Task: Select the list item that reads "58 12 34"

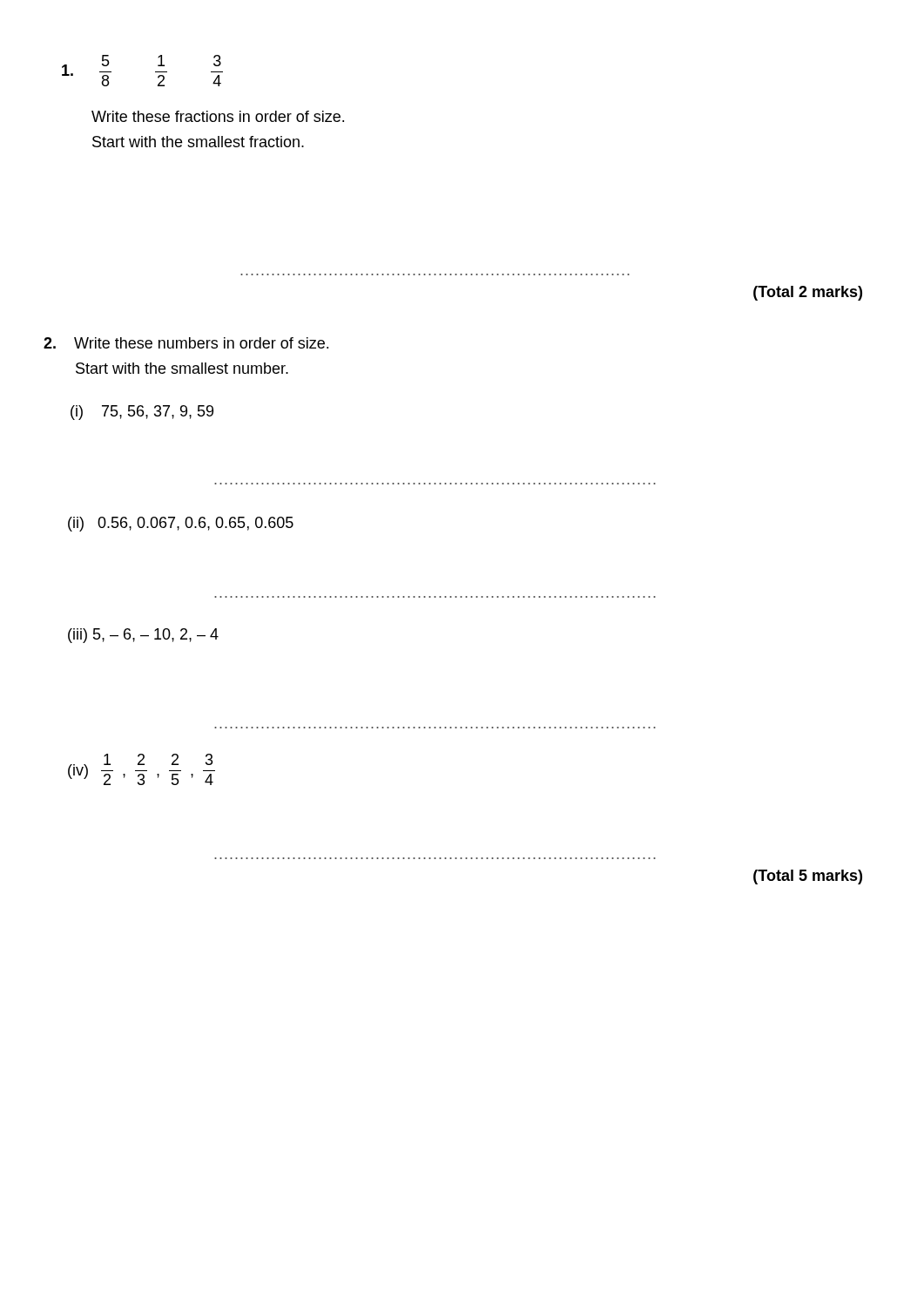Action: (142, 72)
